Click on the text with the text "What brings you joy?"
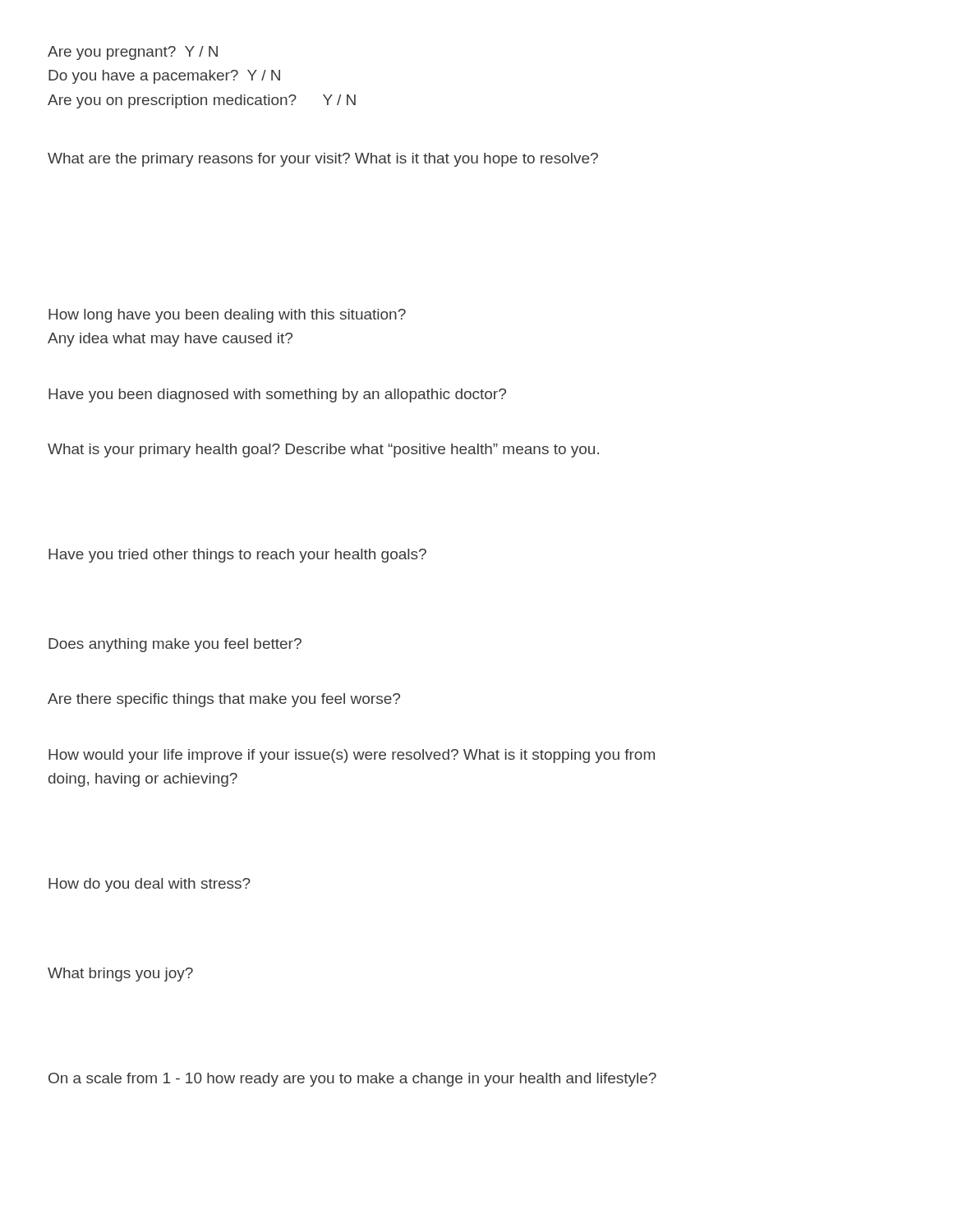953x1232 pixels. pos(121,973)
